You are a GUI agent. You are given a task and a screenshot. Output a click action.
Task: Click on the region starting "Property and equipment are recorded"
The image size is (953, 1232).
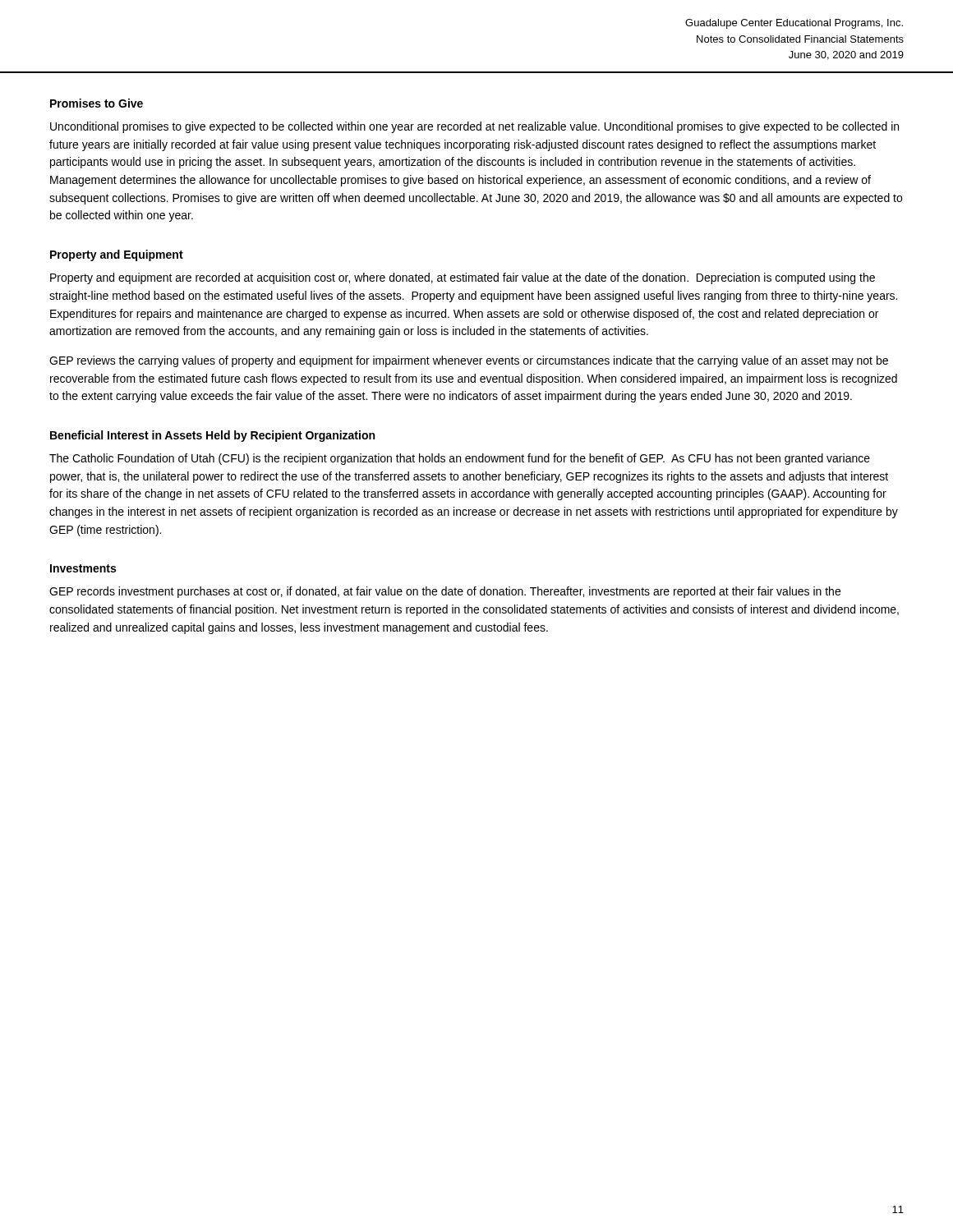tap(474, 304)
